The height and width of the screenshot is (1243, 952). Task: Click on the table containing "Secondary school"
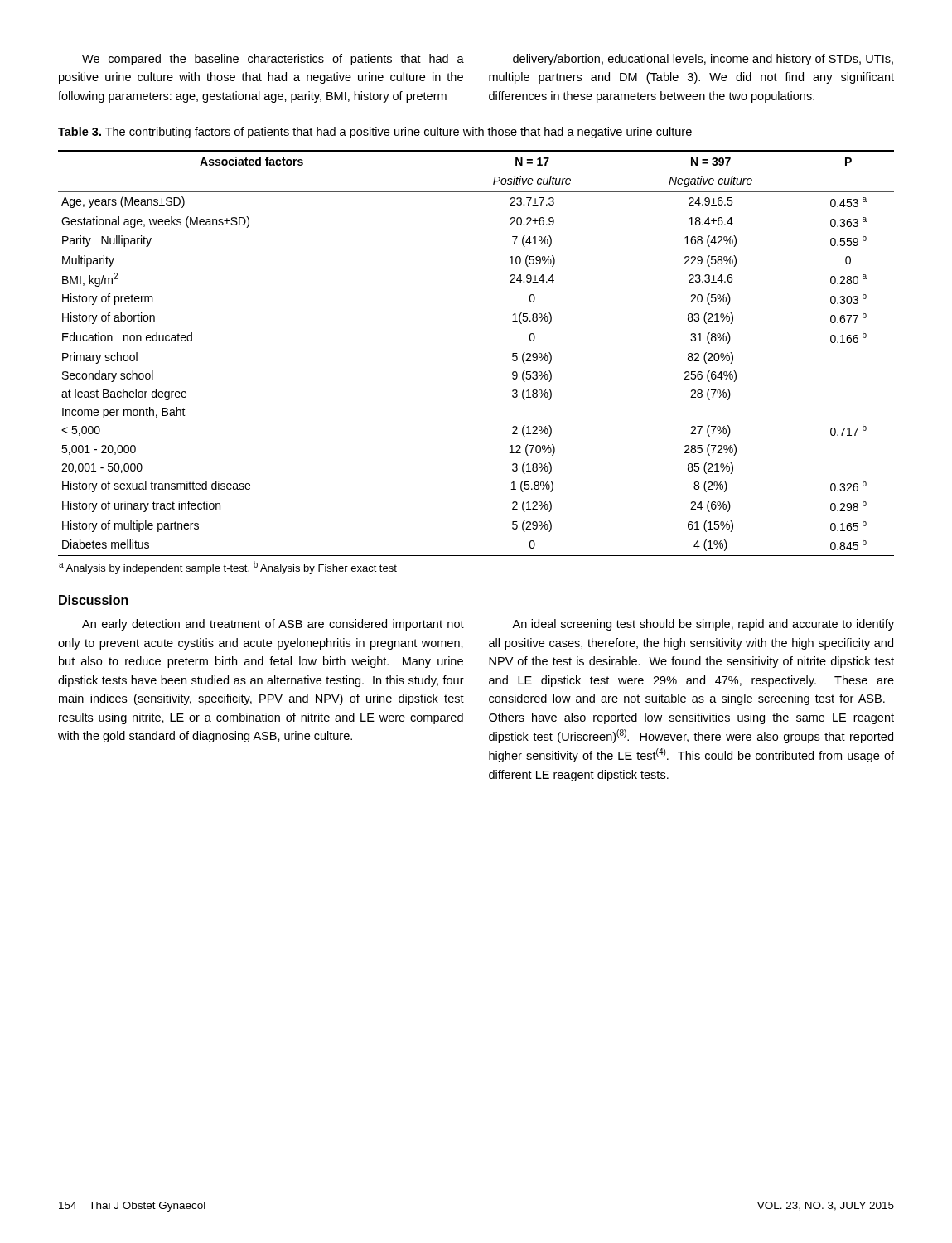tap(476, 363)
